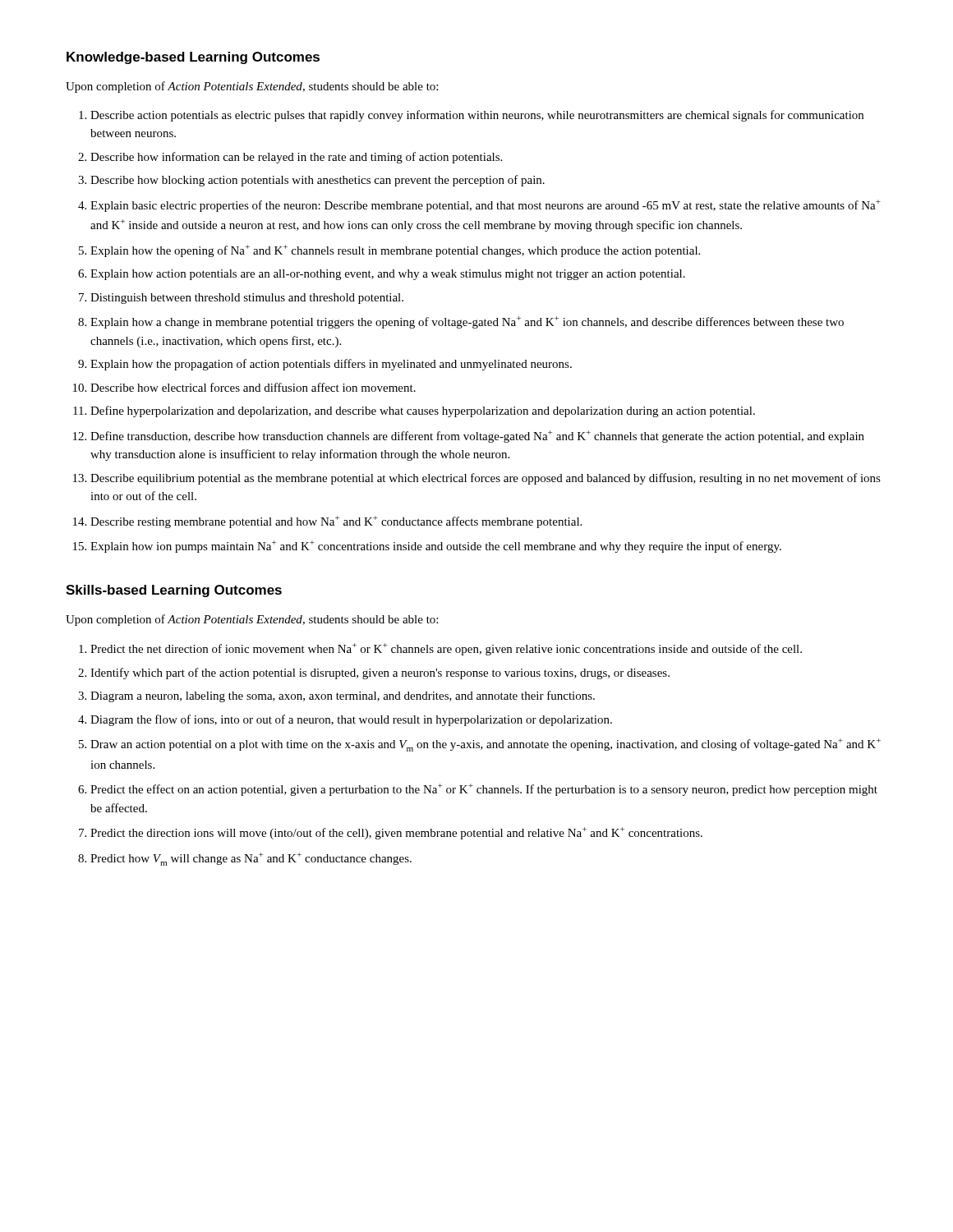Locate the list item that reads "Explain basic electric properties of the neuron:"

pos(489,214)
